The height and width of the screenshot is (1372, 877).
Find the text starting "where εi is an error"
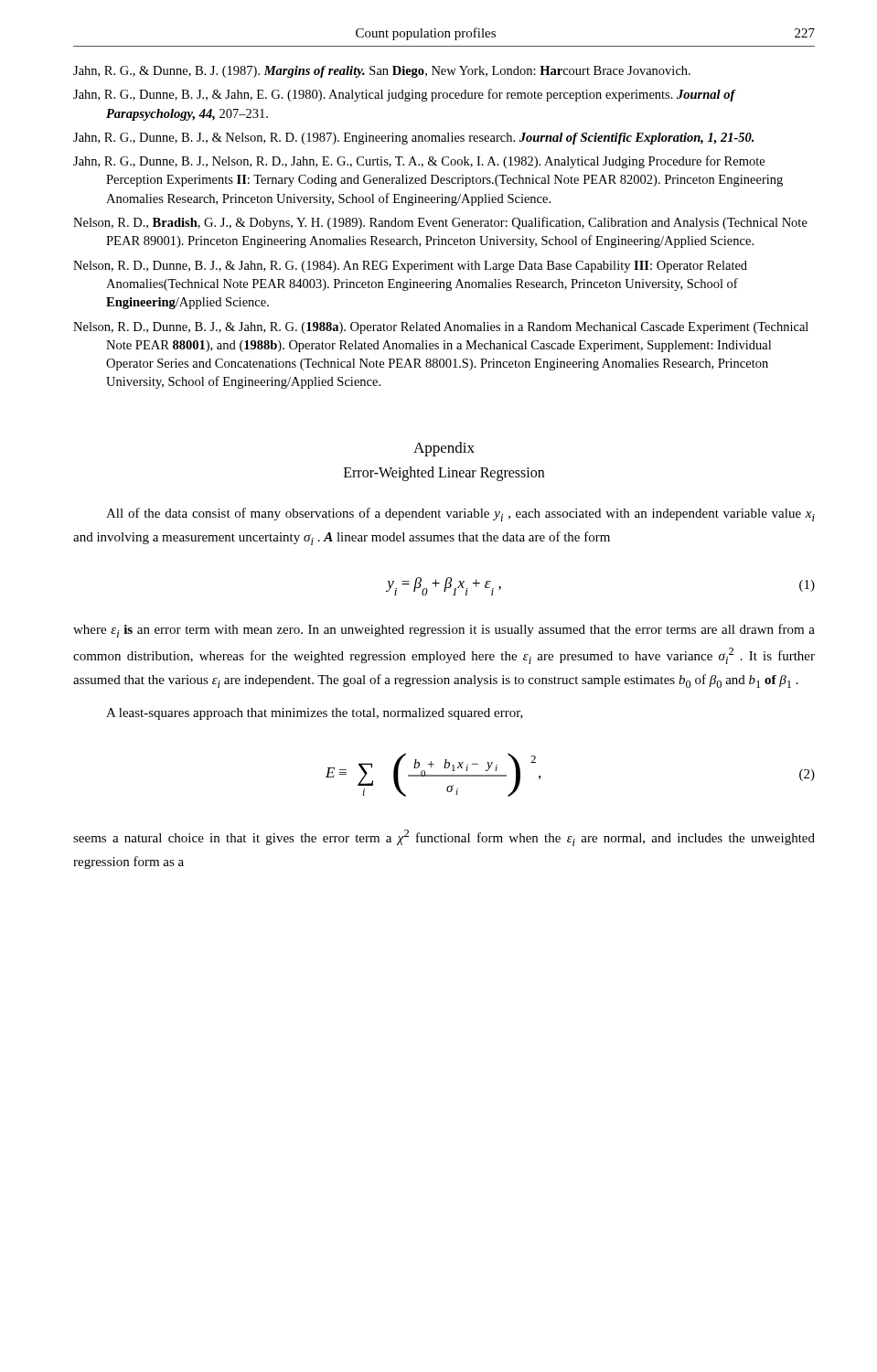444,656
